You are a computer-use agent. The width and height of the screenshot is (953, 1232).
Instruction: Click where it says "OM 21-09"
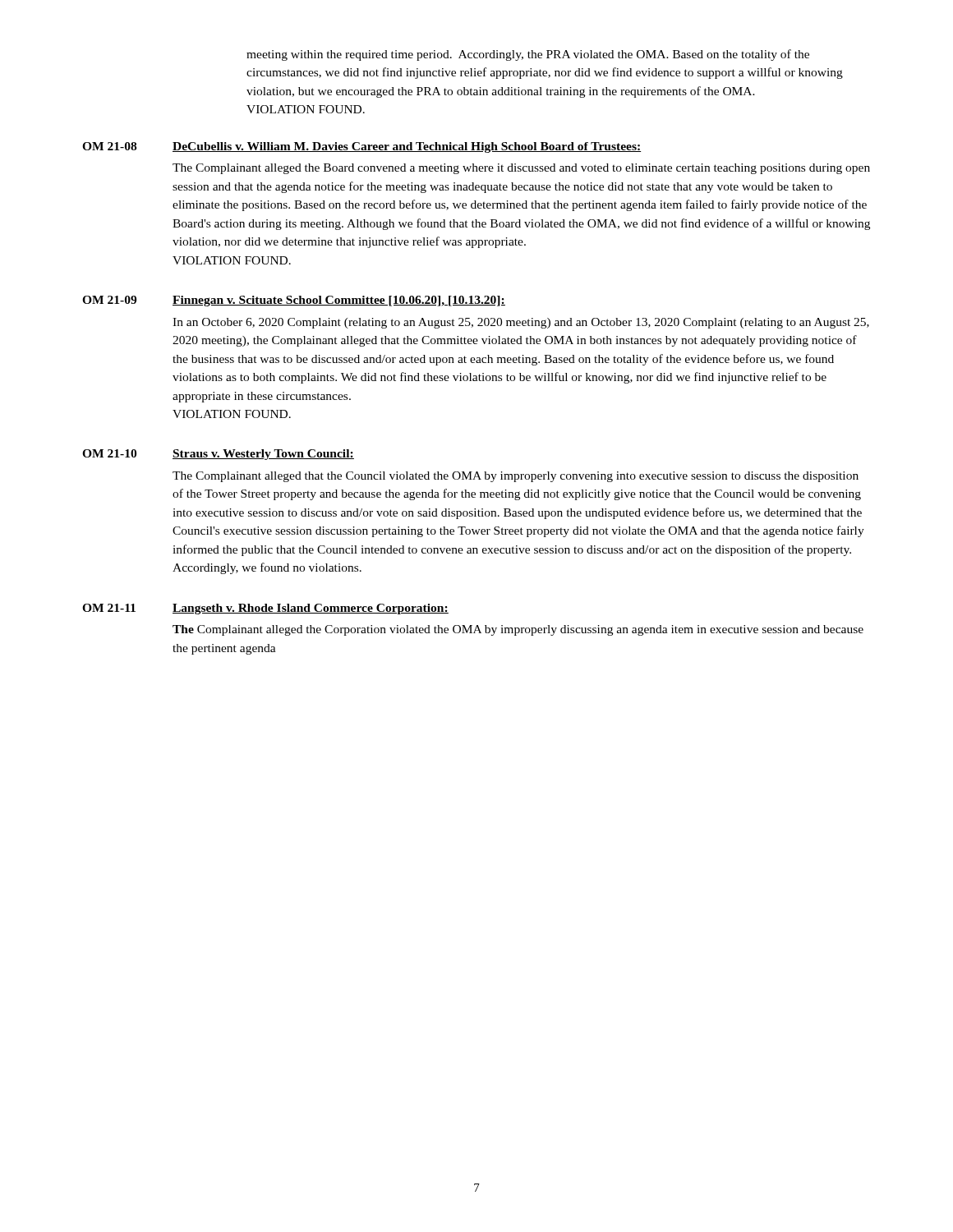click(x=110, y=299)
